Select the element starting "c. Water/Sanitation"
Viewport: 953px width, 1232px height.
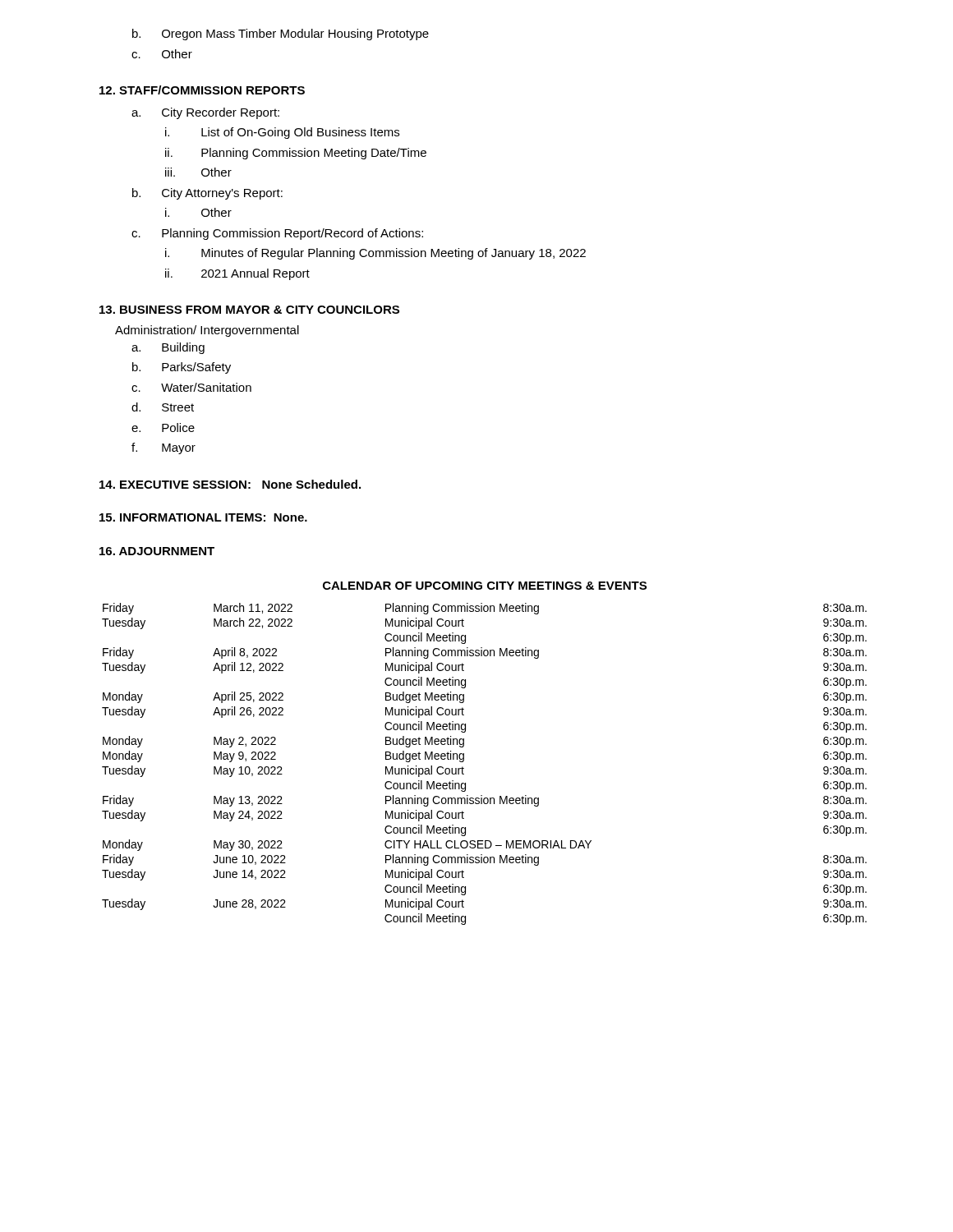click(192, 387)
